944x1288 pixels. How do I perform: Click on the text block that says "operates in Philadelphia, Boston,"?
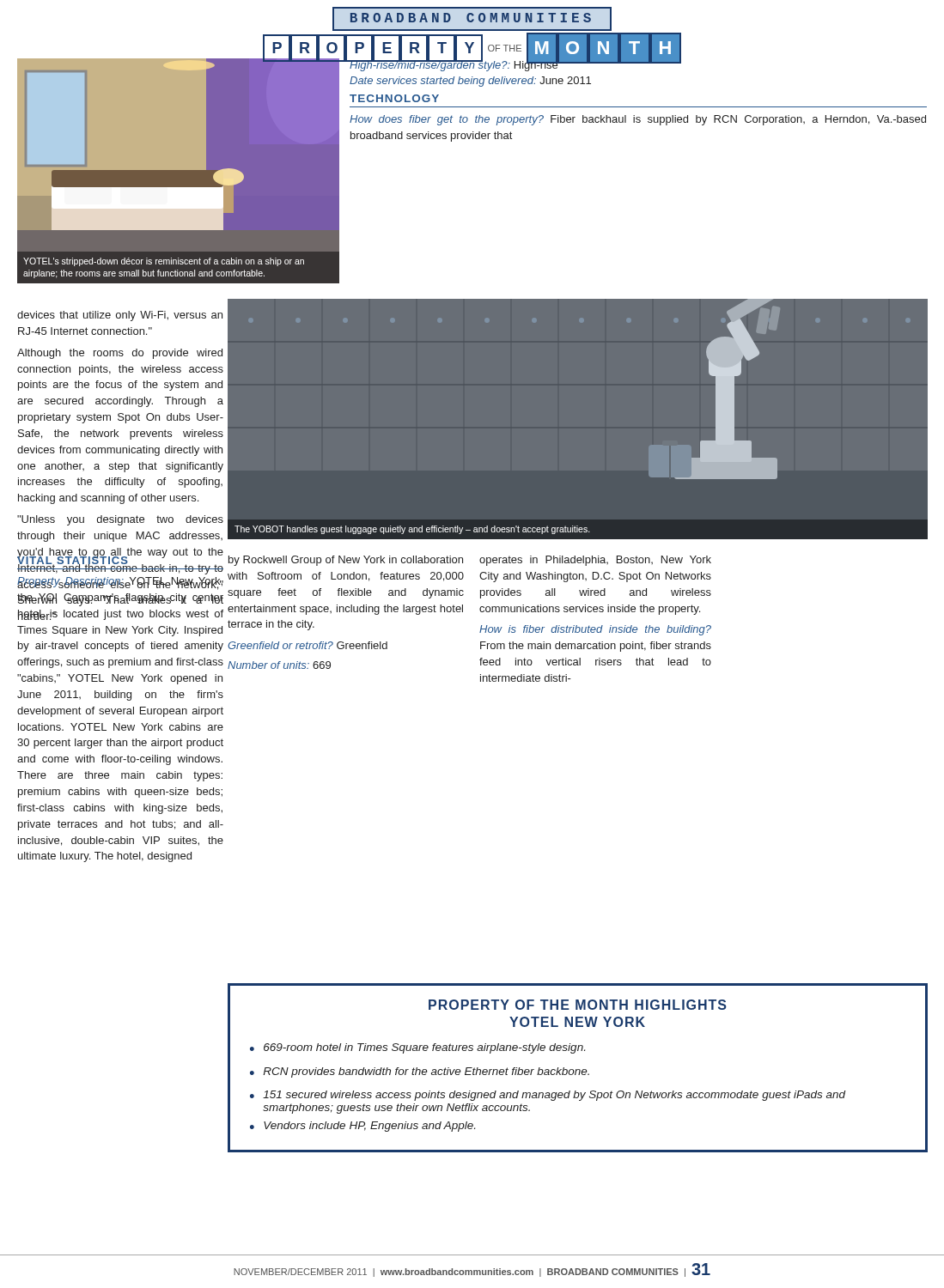(x=595, y=619)
